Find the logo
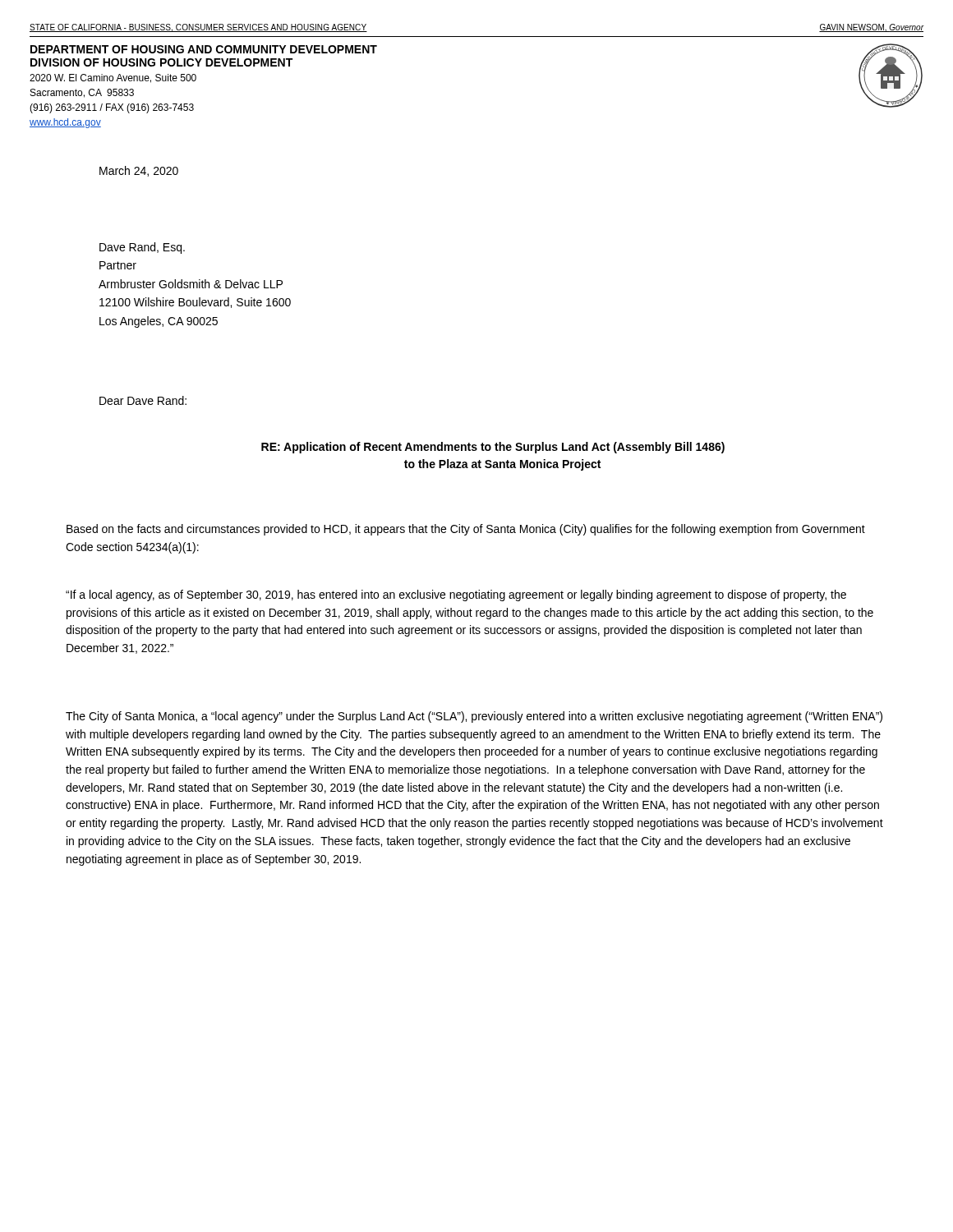The image size is (953, 1232). (891, 76)
